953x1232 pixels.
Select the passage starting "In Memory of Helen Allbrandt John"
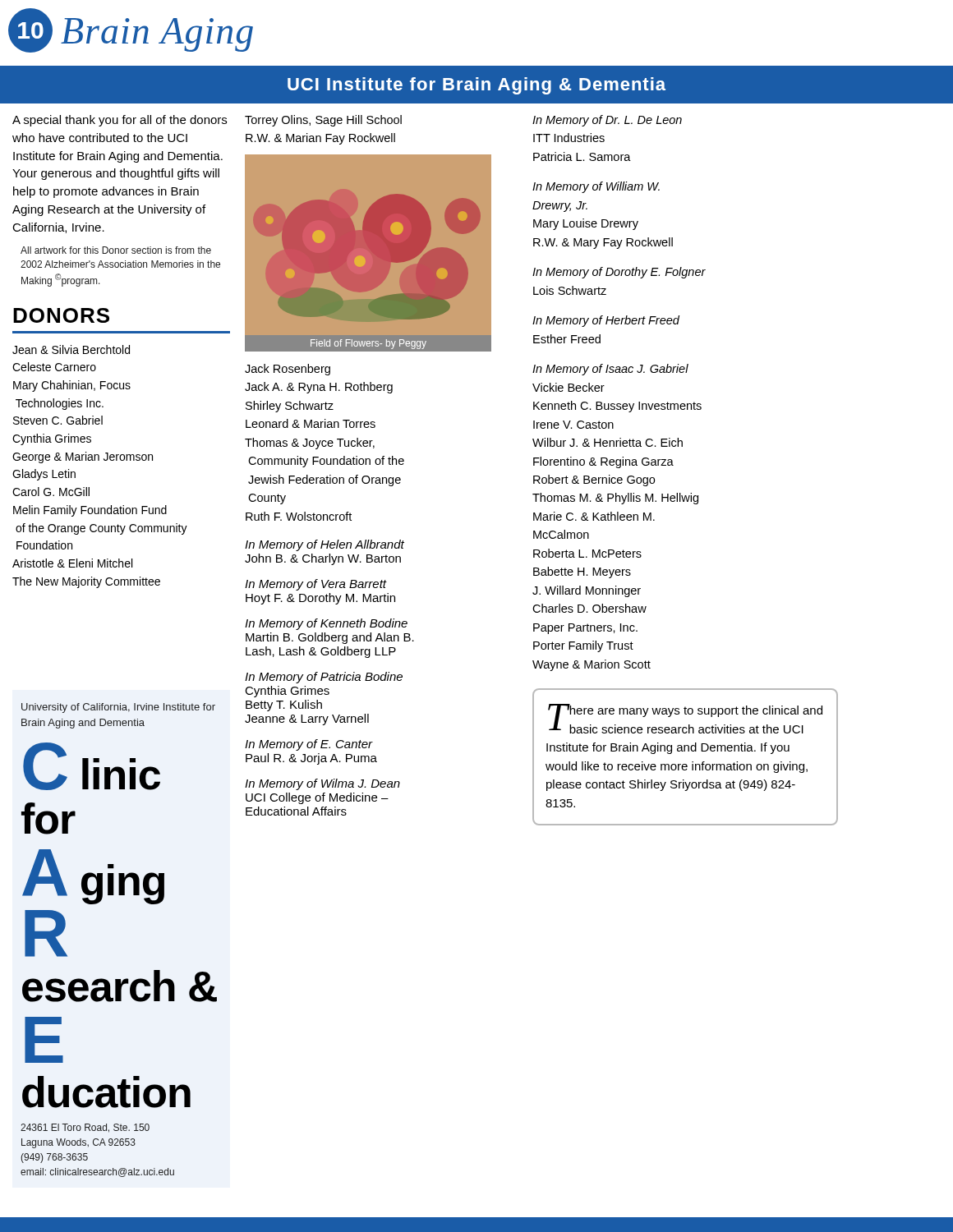[380, 551]
